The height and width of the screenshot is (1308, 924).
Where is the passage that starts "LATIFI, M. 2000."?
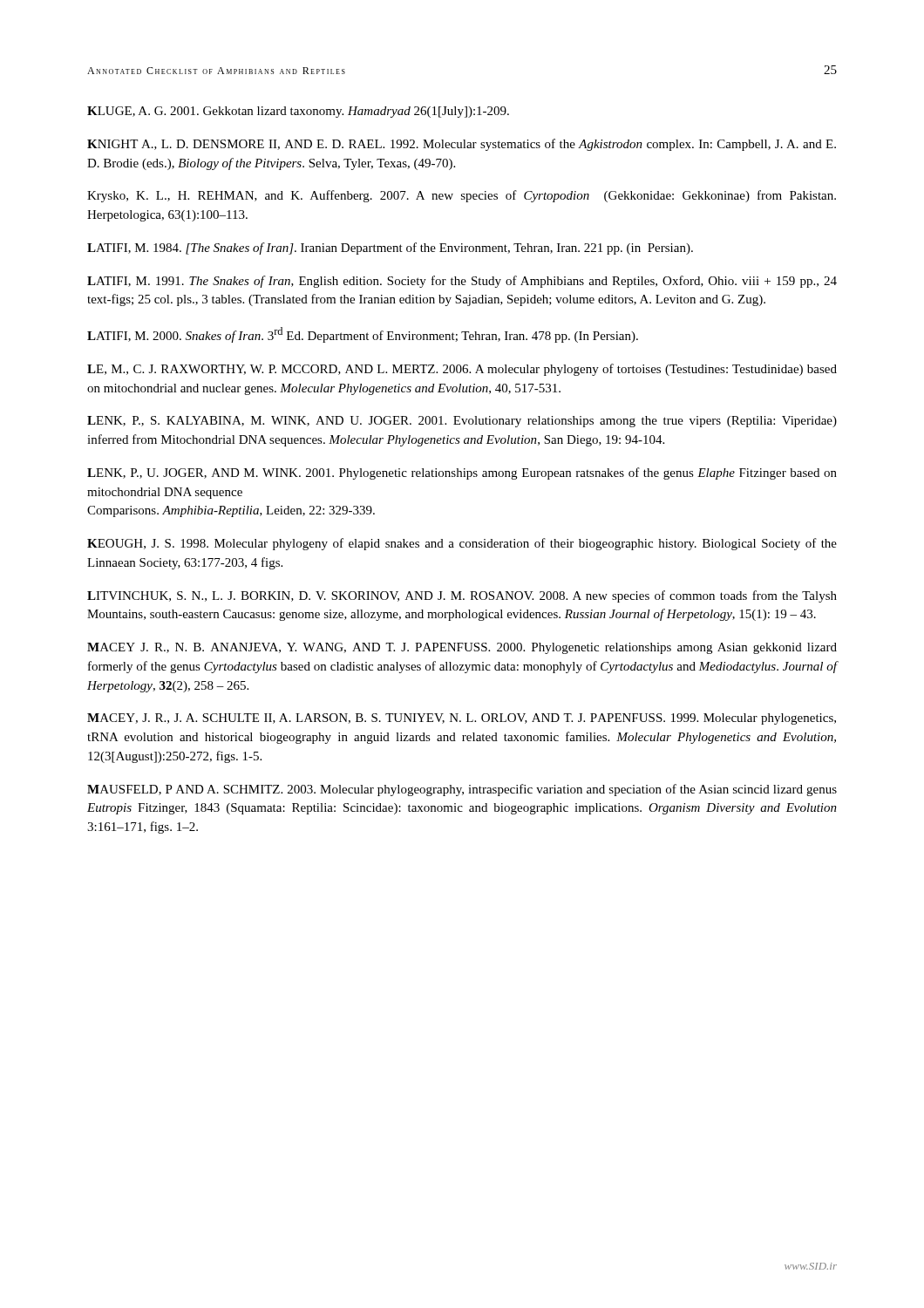(x=462, y=335)
